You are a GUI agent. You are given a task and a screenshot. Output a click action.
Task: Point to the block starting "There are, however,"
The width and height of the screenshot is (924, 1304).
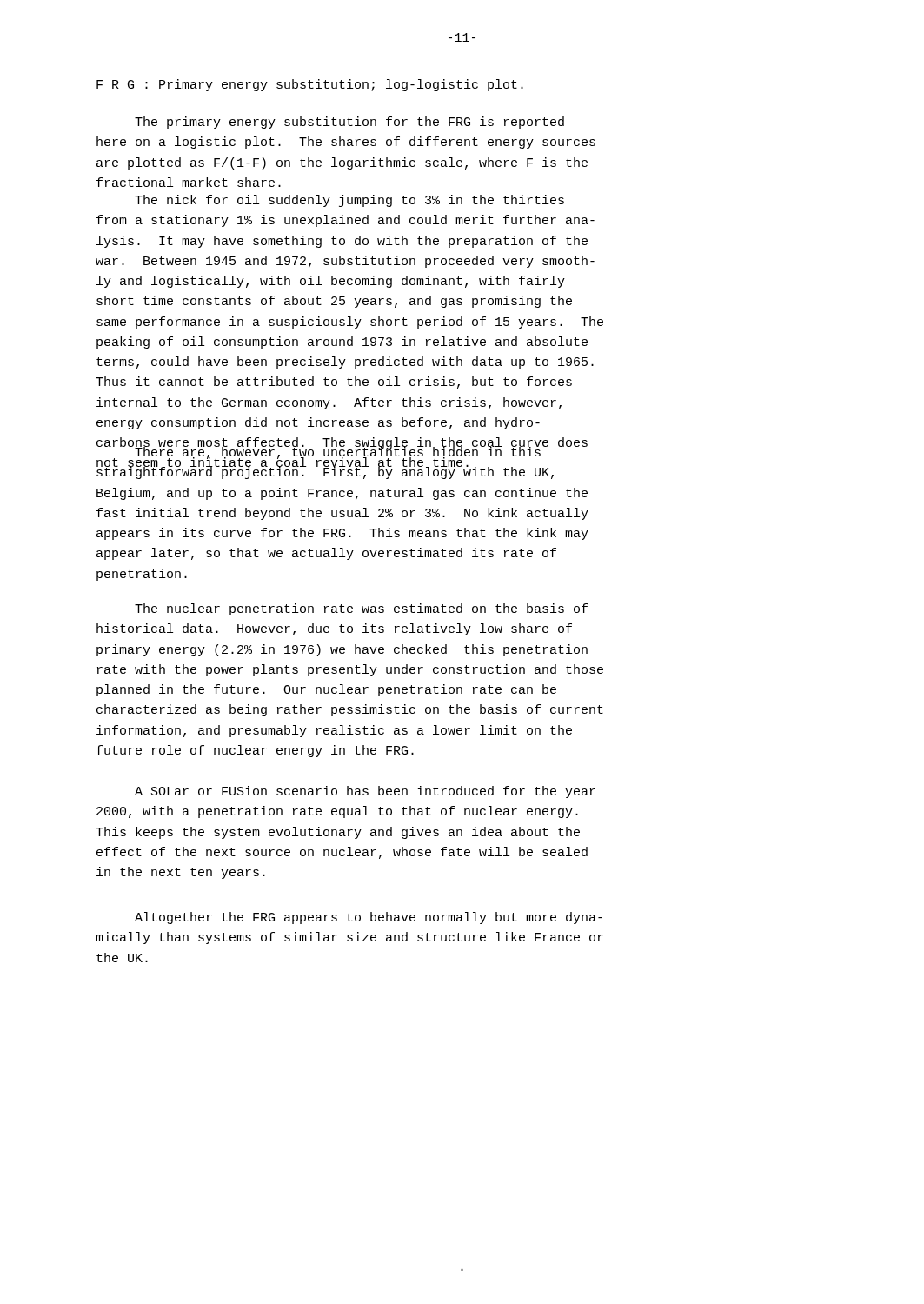(342, 514)
